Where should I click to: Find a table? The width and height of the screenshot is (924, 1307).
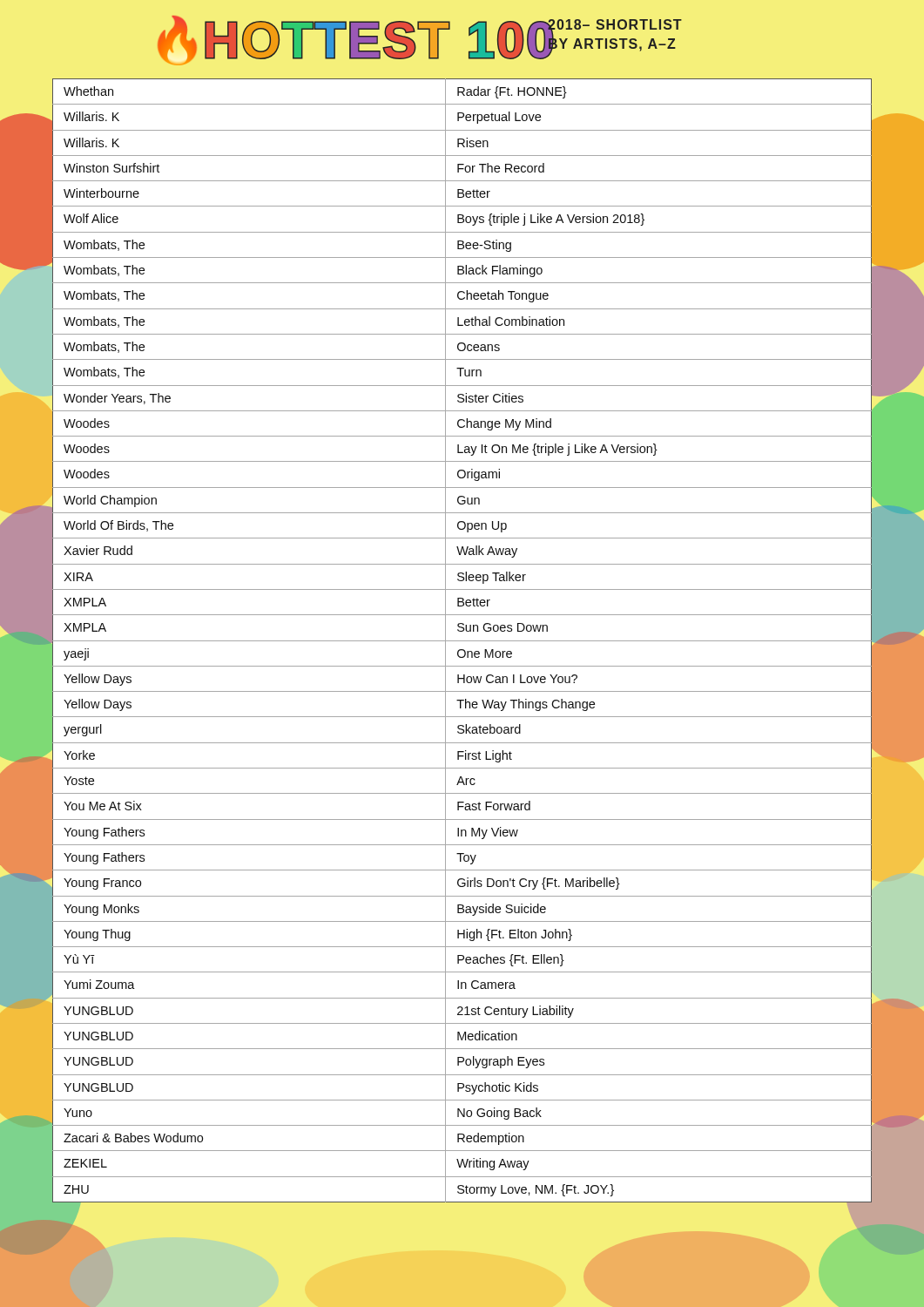[x=462, y=640]
